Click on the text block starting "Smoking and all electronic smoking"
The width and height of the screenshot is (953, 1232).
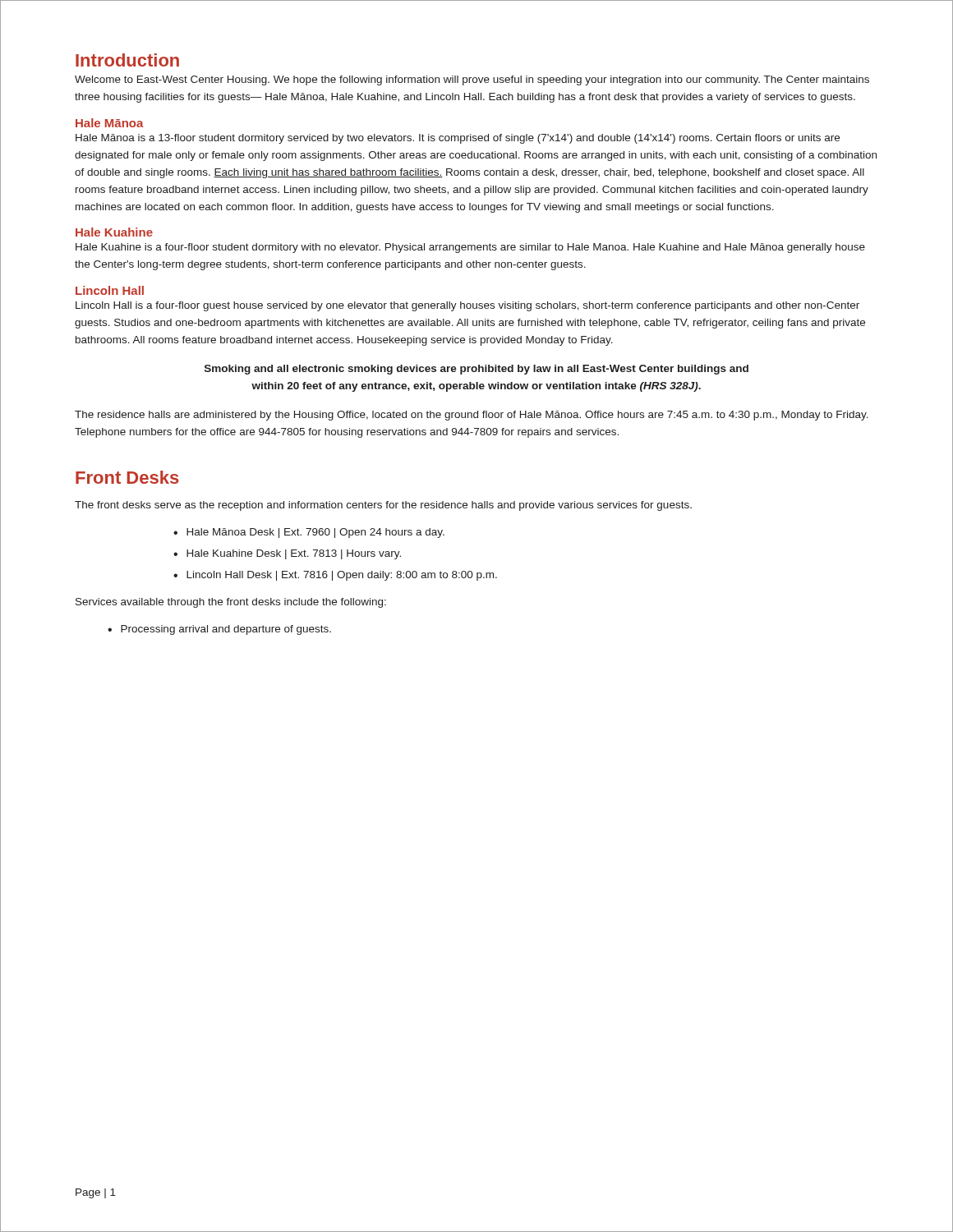click(476, 377)
